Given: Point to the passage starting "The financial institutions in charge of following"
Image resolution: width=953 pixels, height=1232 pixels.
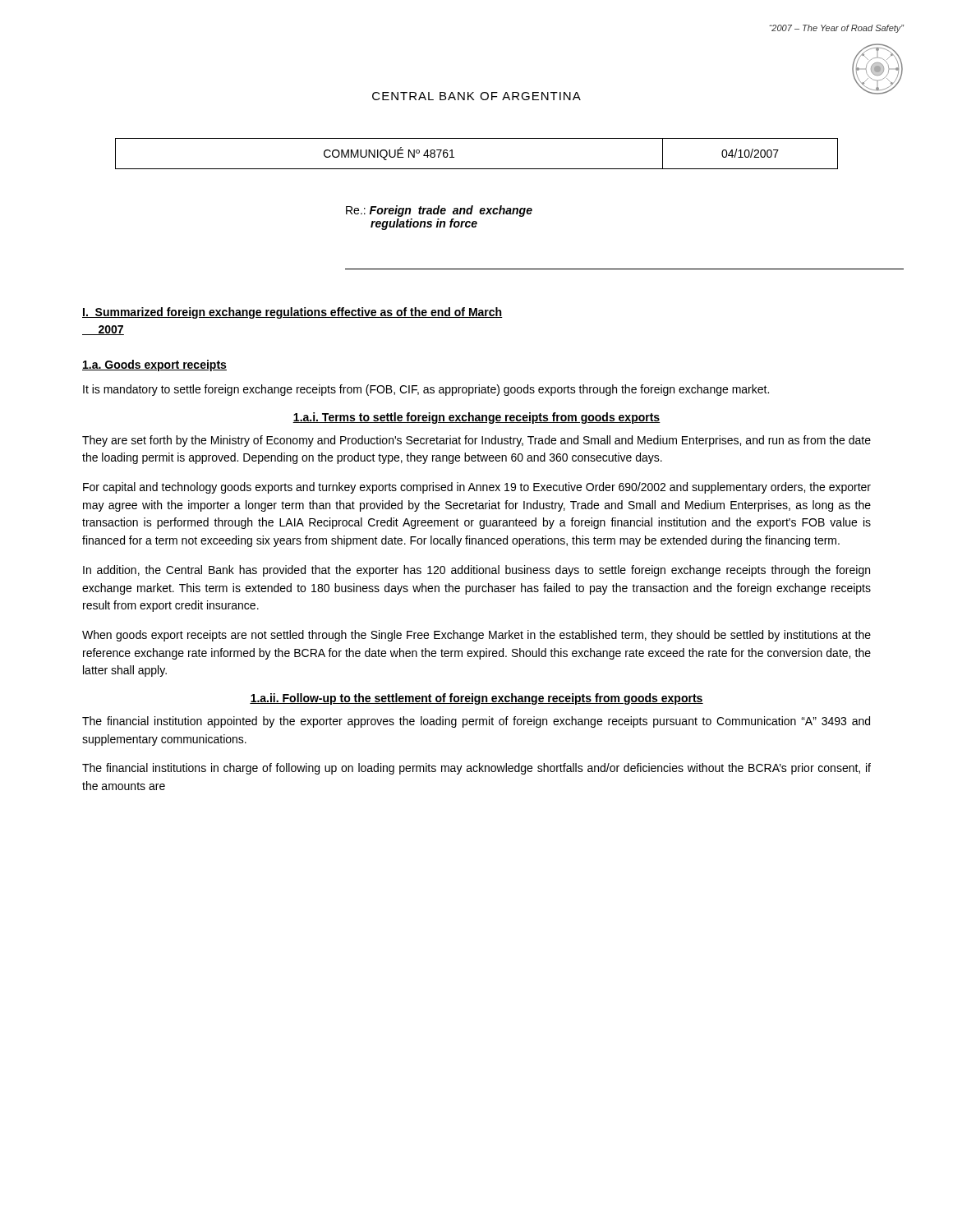Looking at the screenshot, I should [476, 777].
